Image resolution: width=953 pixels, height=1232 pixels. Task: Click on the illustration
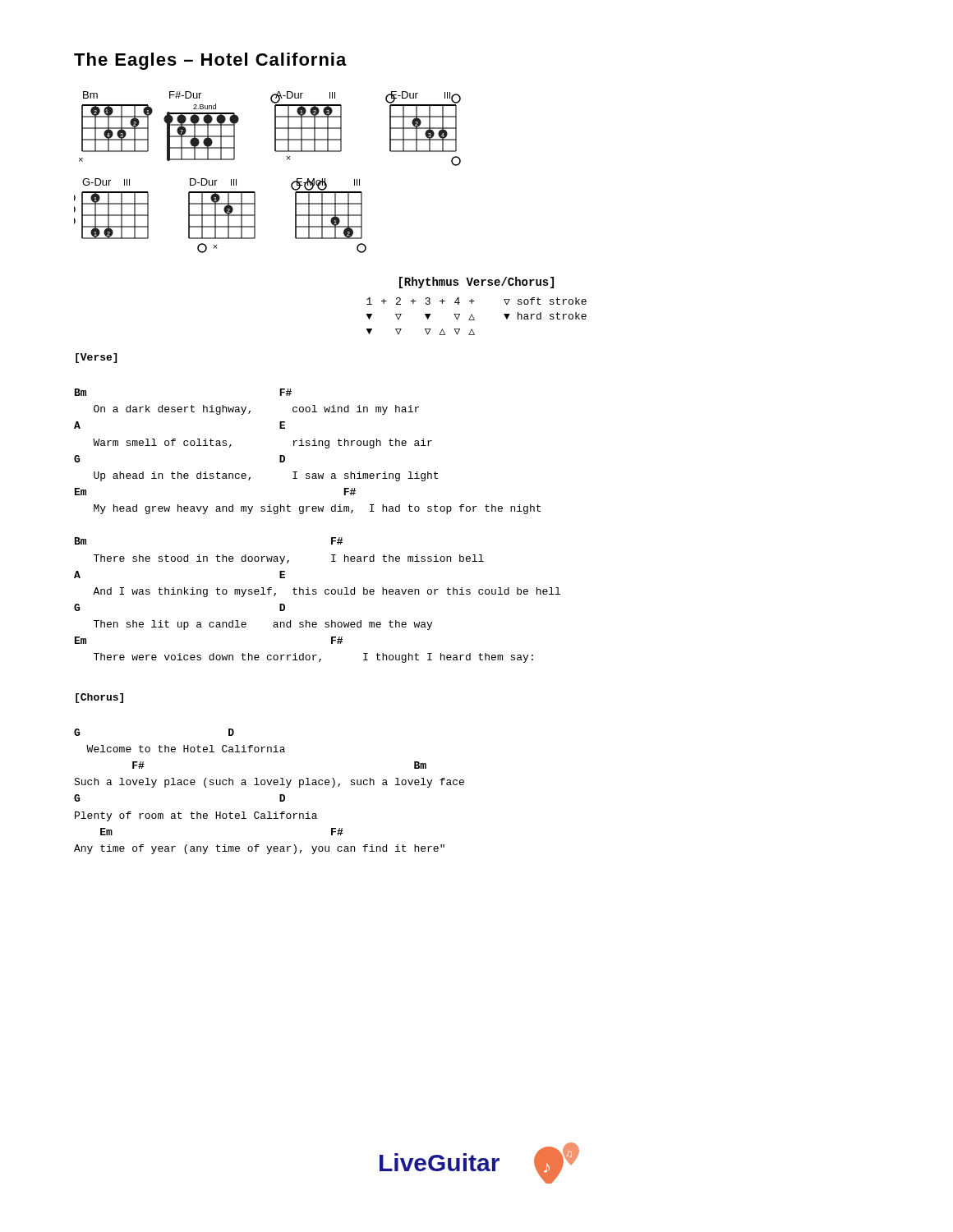[x=476, y=177]
